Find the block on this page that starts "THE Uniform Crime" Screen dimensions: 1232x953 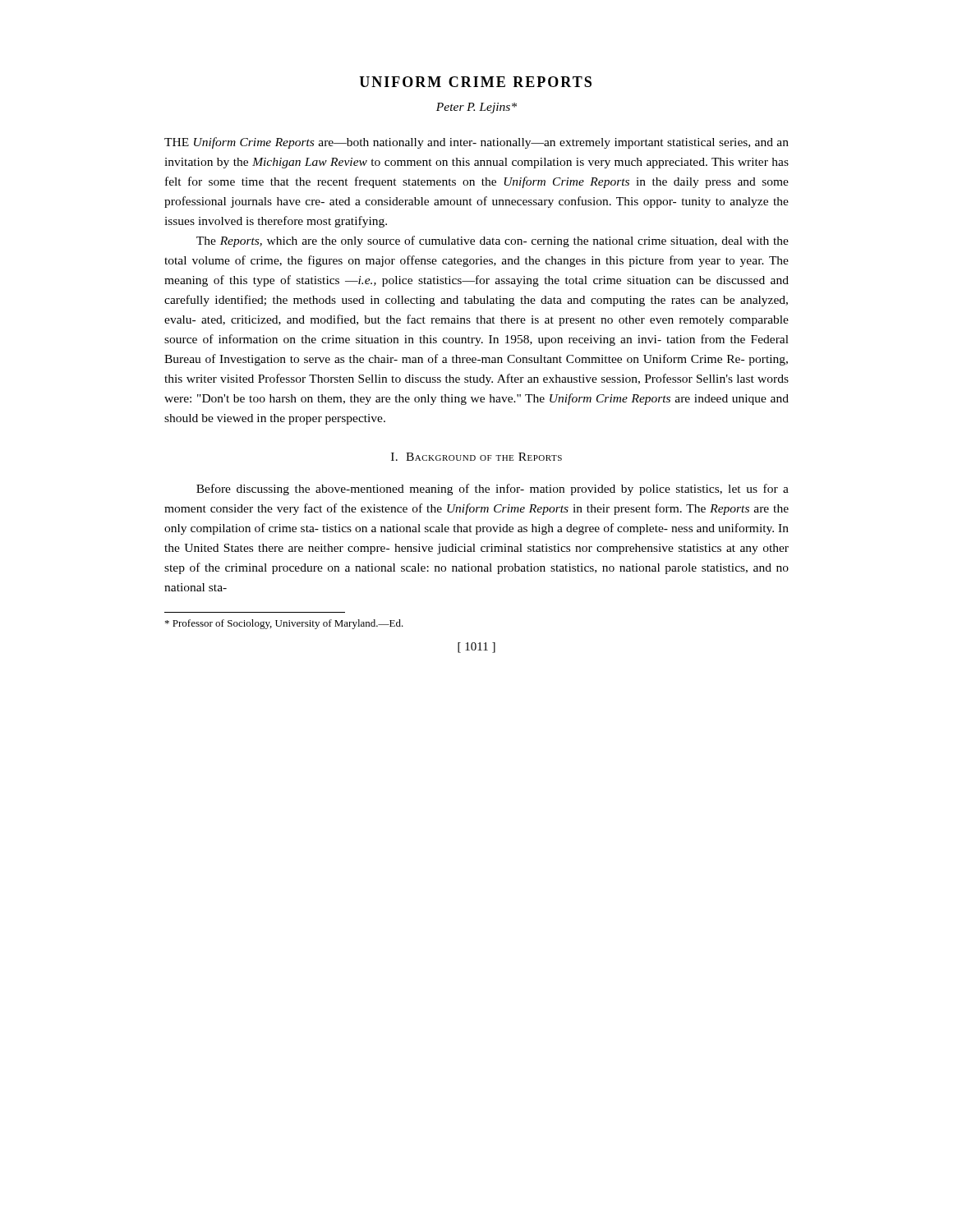476,280
